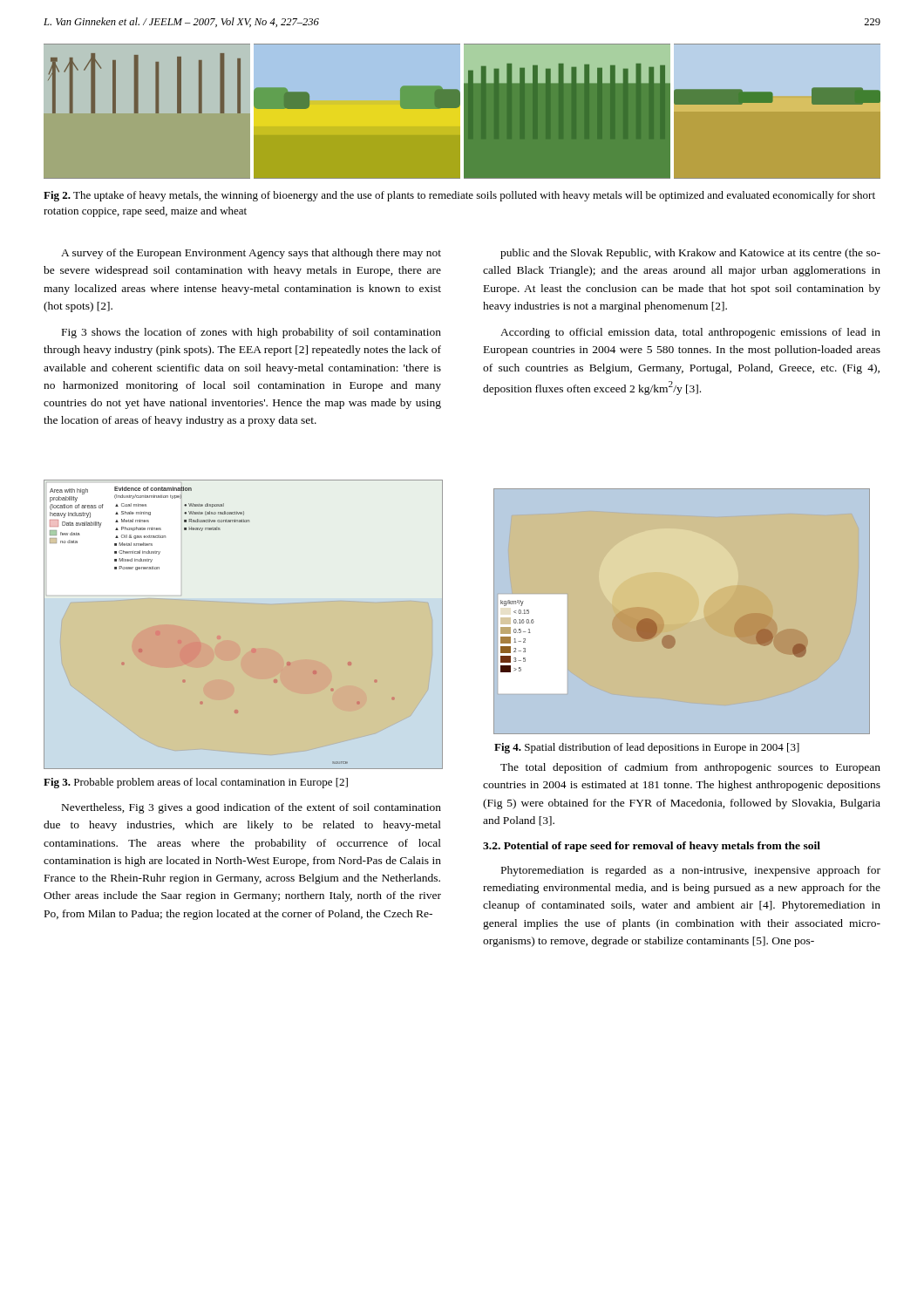The image size is (924, 1308).
Task: Find the text block that says "public and the Slovak Republic,"
Action: click(682, 279)
